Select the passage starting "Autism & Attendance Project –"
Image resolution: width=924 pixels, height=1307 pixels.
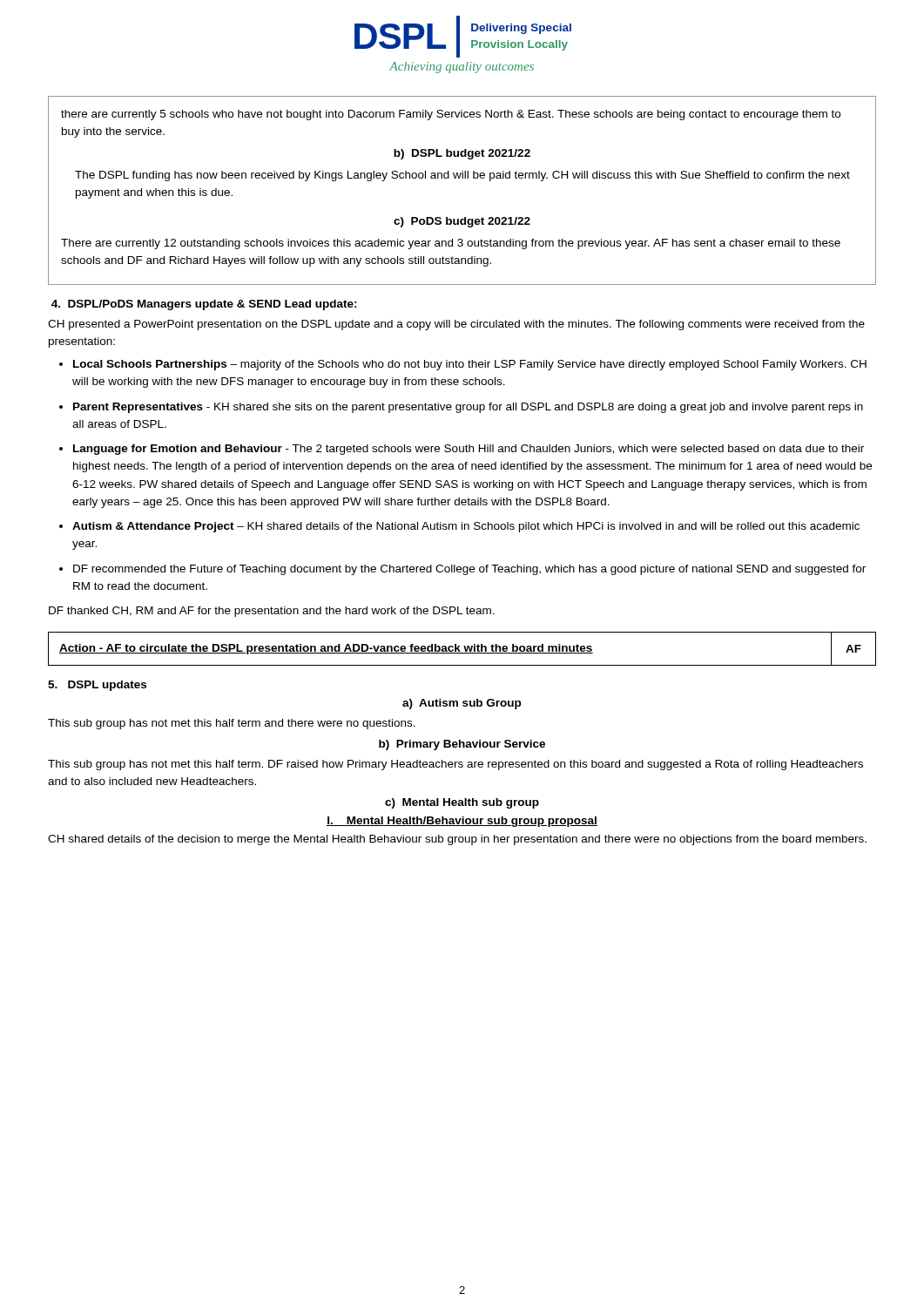466,535
